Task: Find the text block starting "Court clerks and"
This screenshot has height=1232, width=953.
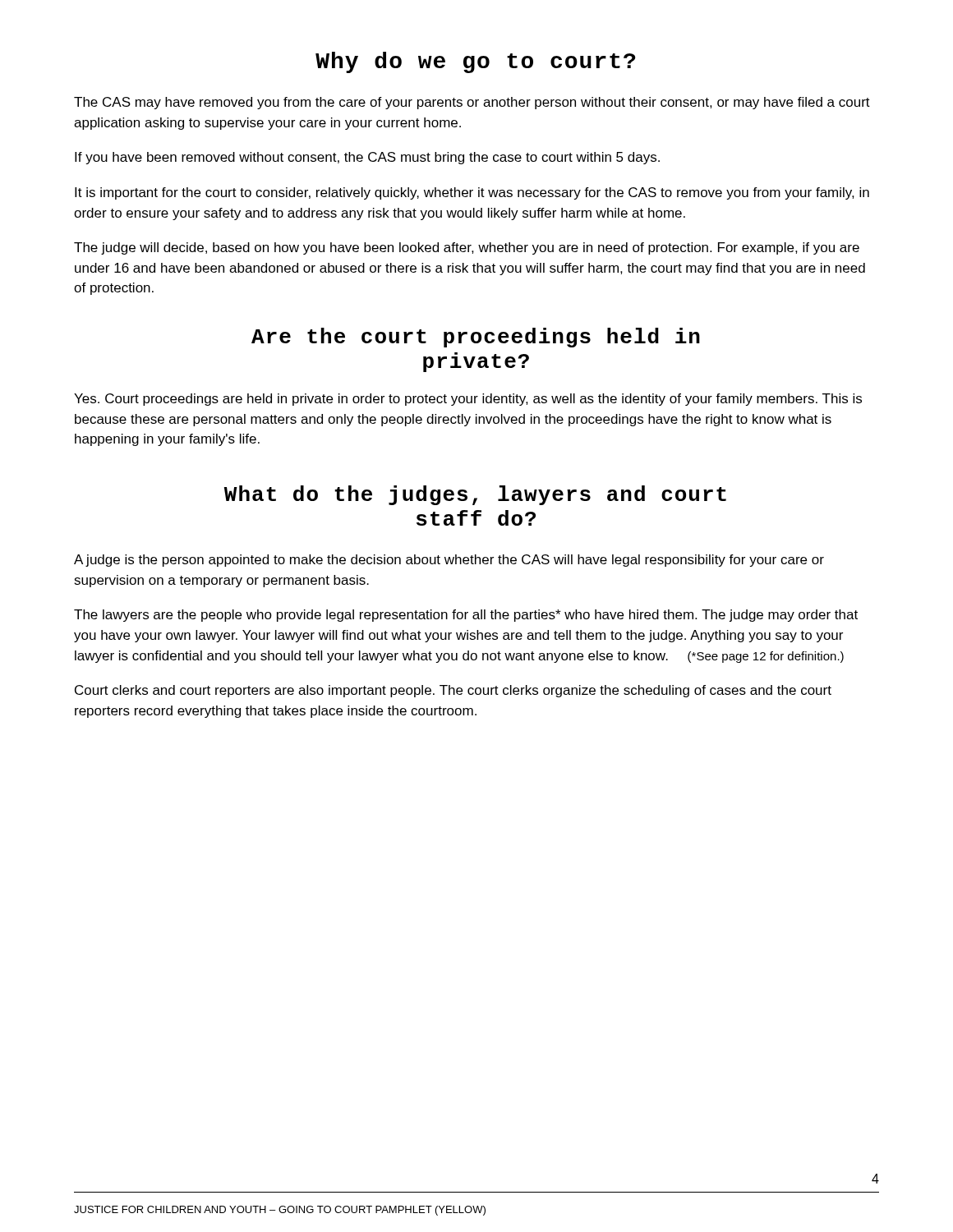Action: (x=453, y=701)
